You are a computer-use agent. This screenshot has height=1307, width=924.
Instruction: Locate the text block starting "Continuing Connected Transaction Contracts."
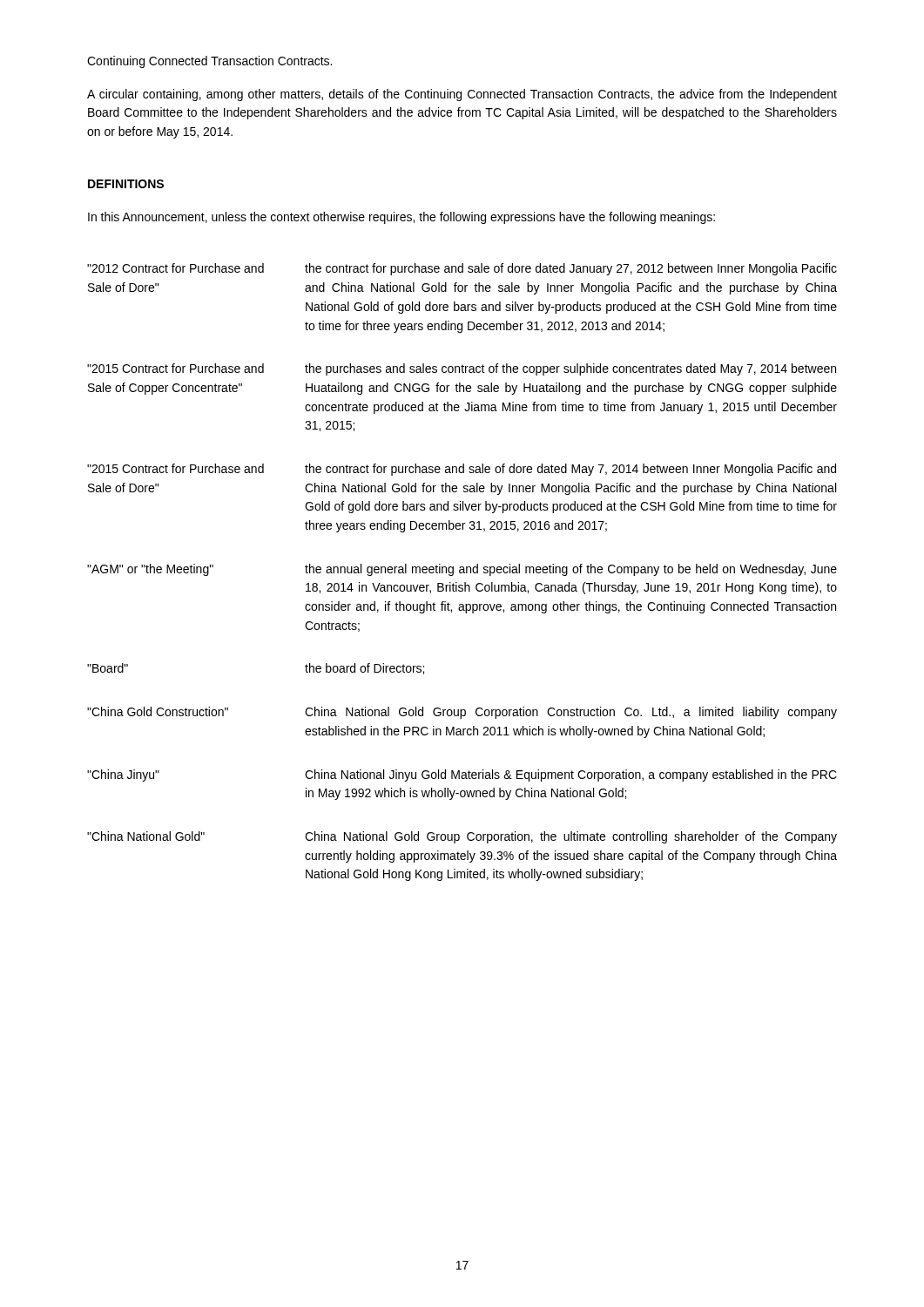[210, 61]
